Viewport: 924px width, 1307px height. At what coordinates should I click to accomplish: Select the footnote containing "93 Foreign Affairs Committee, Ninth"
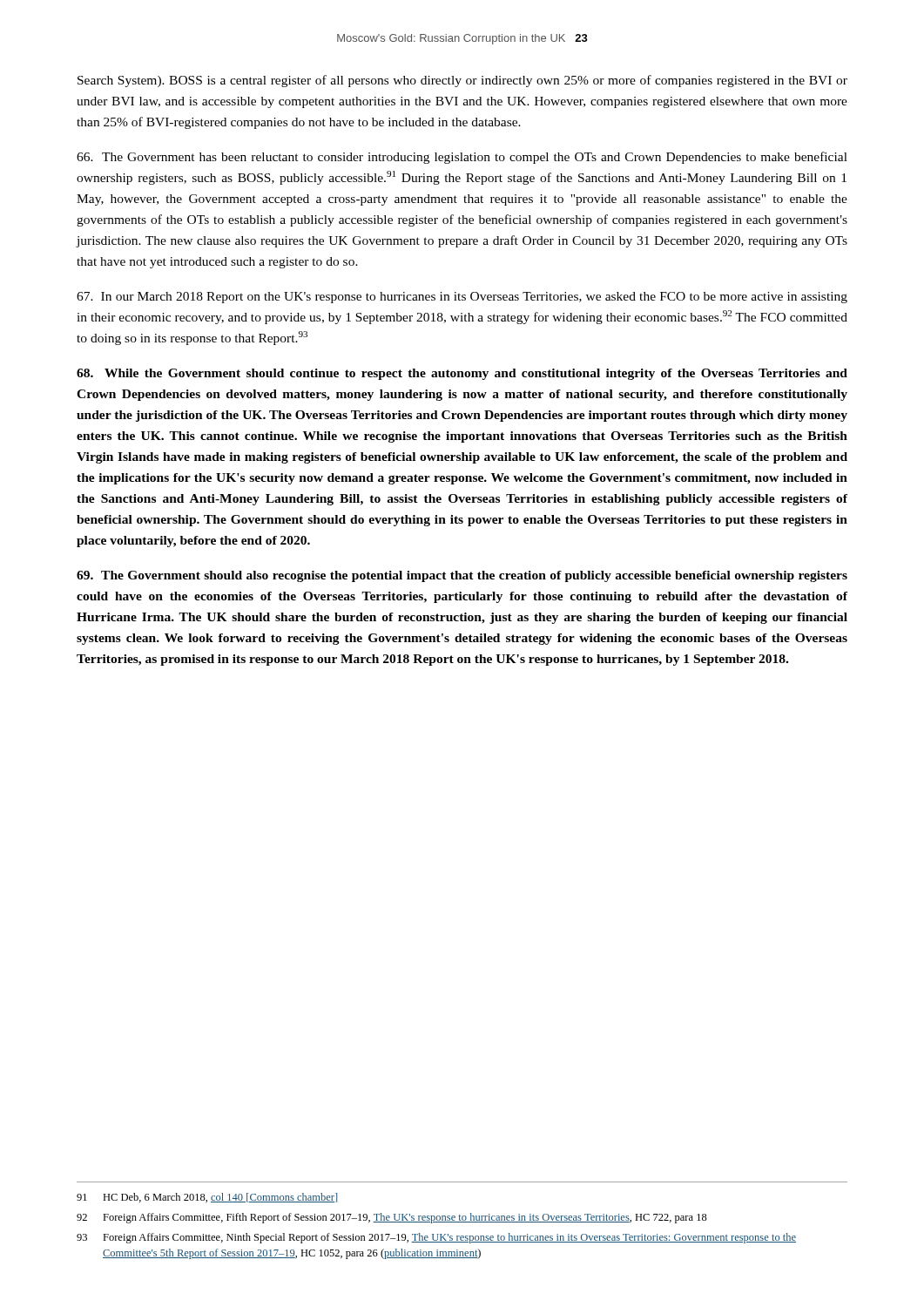[x=462, y=1245]
